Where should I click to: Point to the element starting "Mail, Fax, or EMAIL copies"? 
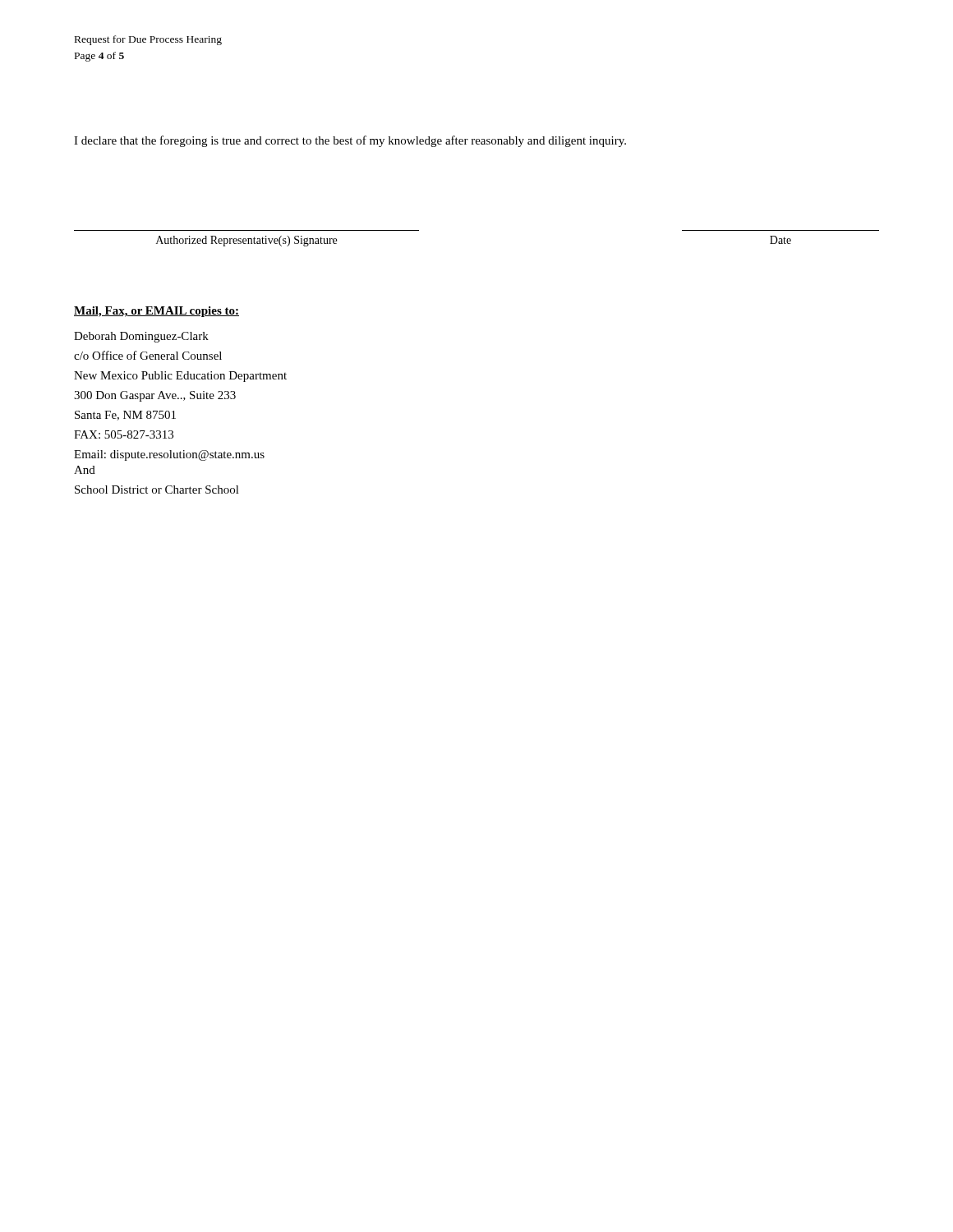point(156,310)
